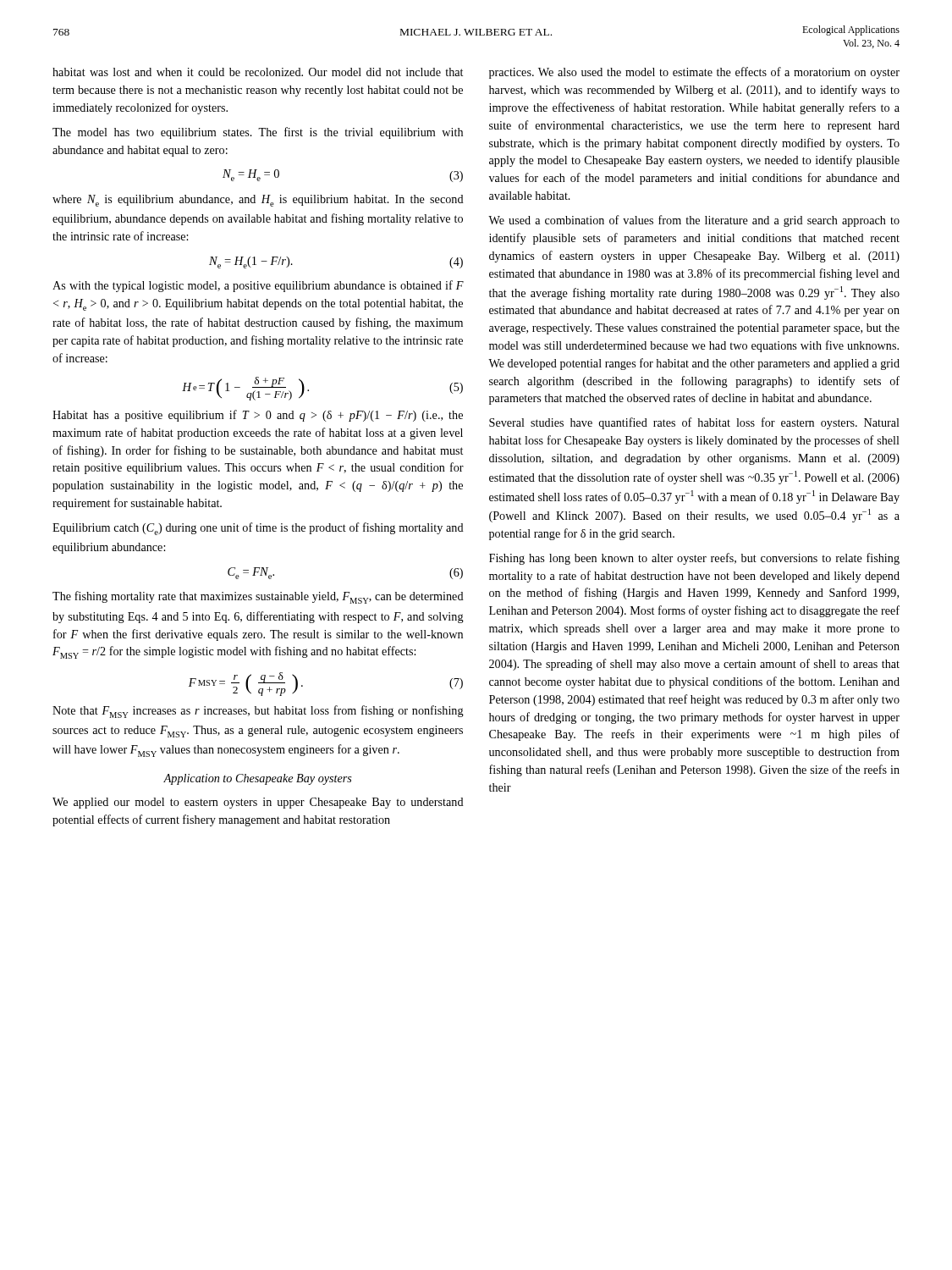
Task: Select the region starting "FMSY = r 2 ("
Action: pos(258,683)
